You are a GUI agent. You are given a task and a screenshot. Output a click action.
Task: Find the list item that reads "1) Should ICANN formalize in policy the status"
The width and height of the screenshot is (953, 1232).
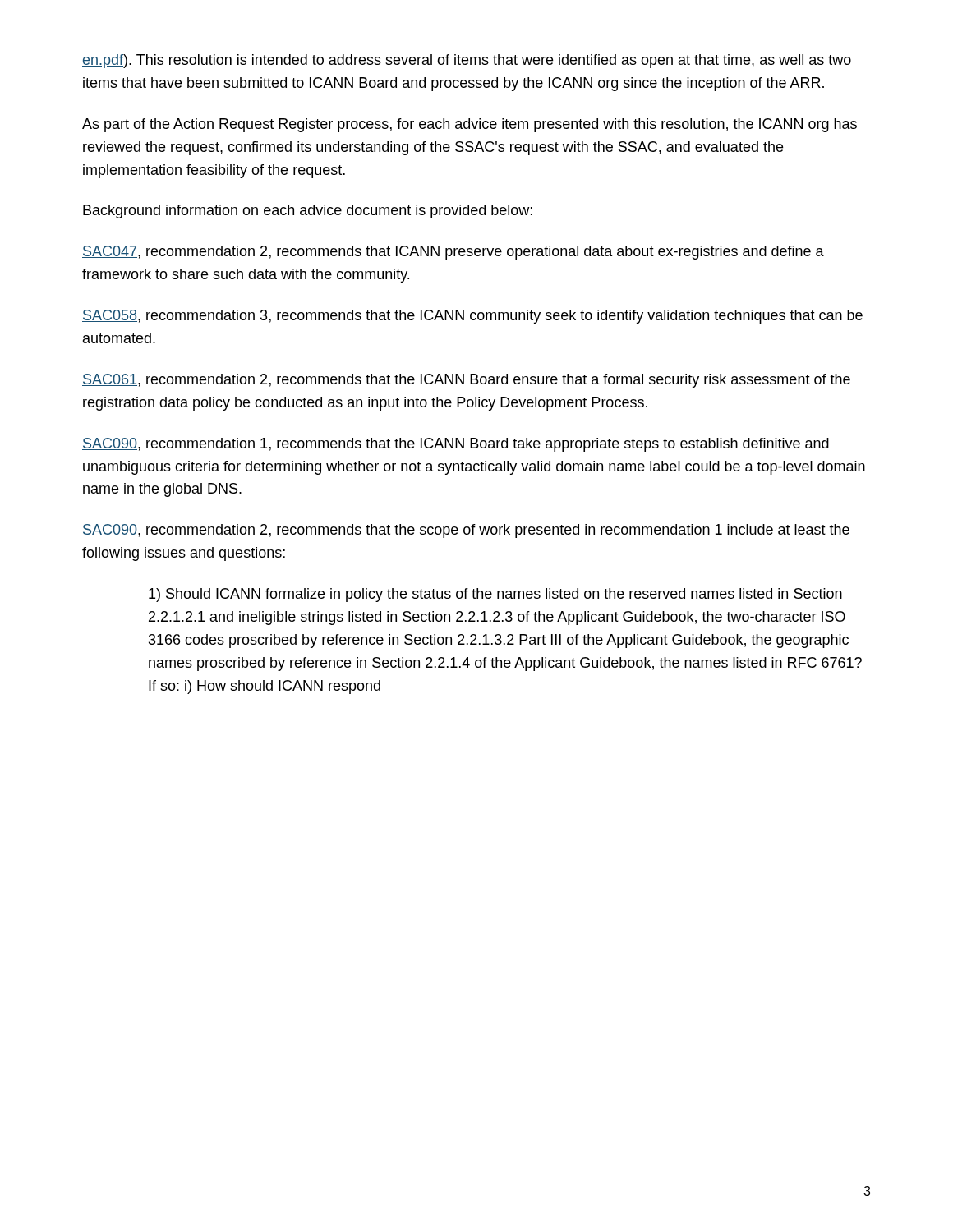509,641
